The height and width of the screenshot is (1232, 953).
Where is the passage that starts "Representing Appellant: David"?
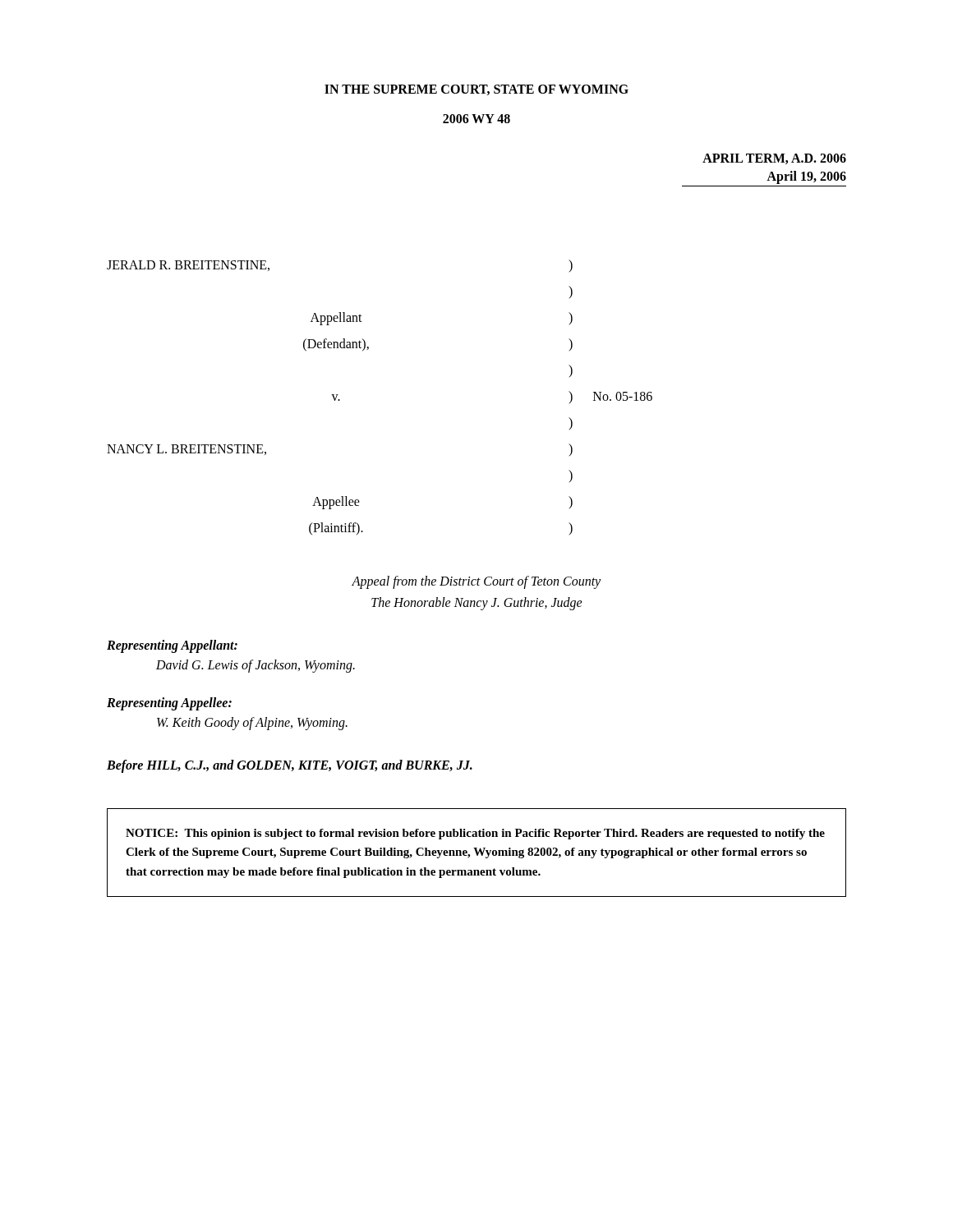tap(172, 646)
